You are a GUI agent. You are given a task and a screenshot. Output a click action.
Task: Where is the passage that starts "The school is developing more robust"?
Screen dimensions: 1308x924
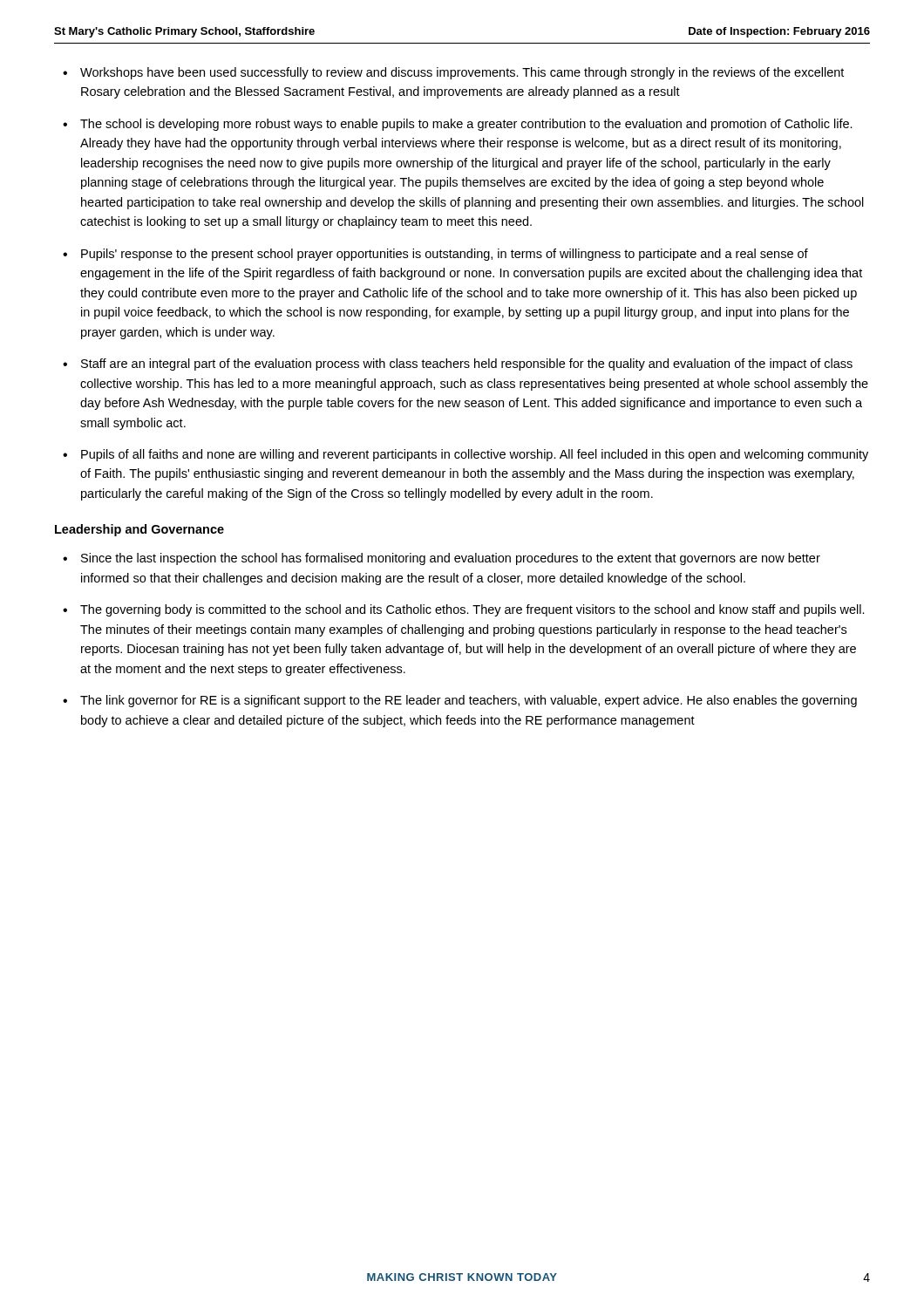(x=472, y=173)
